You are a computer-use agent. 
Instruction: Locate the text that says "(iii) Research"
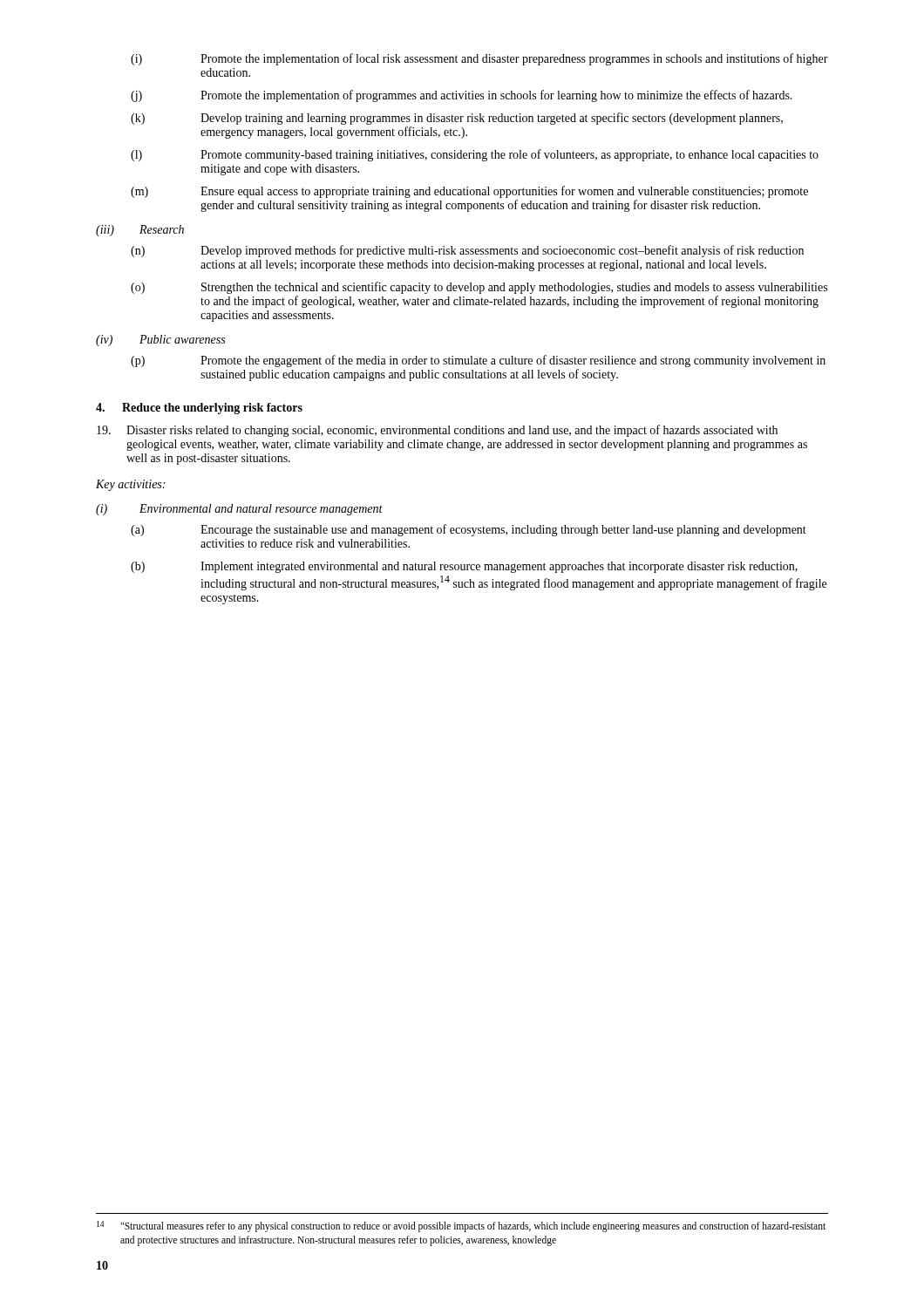point(140,231)
